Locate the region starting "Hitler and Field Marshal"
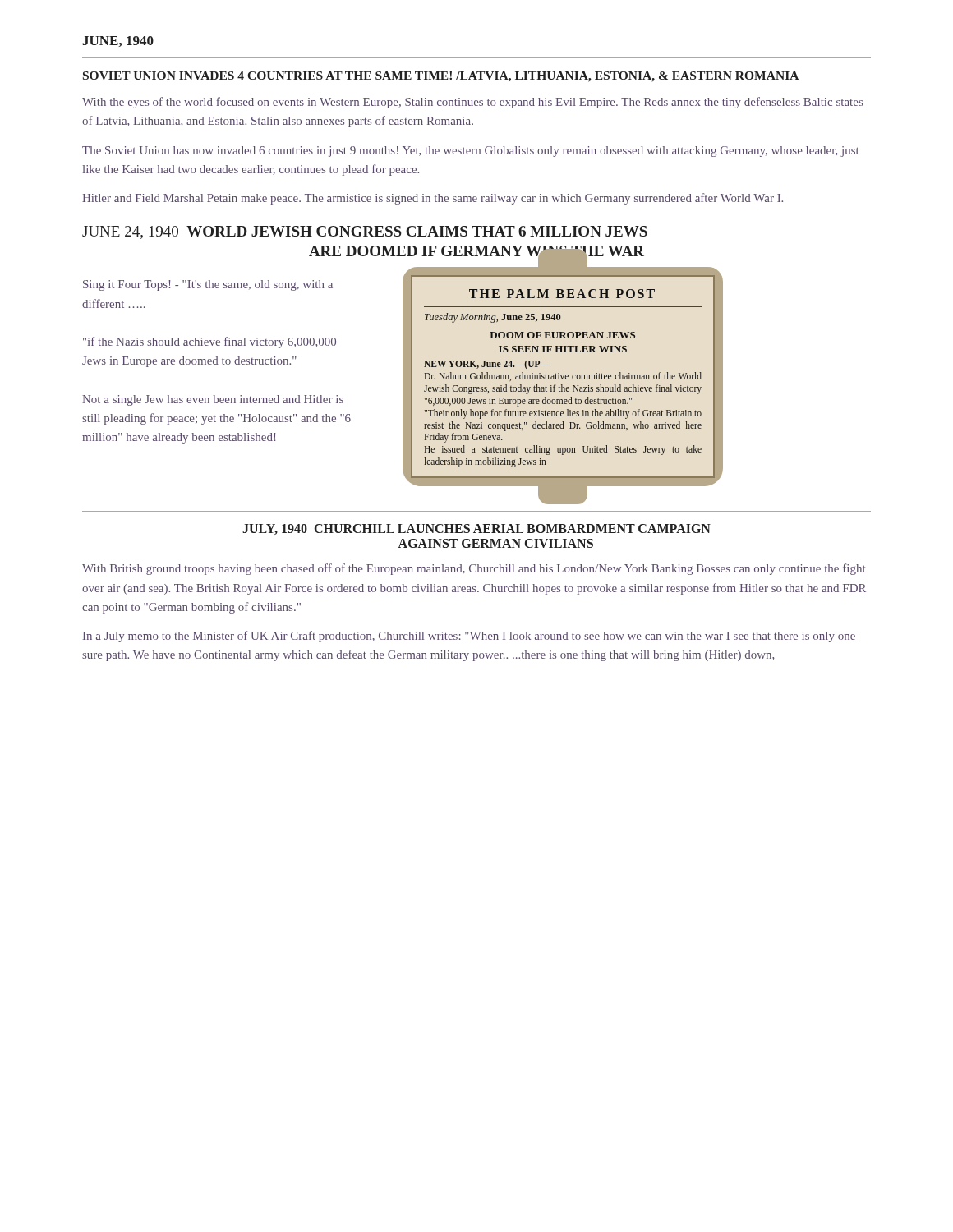 (433, 198)
